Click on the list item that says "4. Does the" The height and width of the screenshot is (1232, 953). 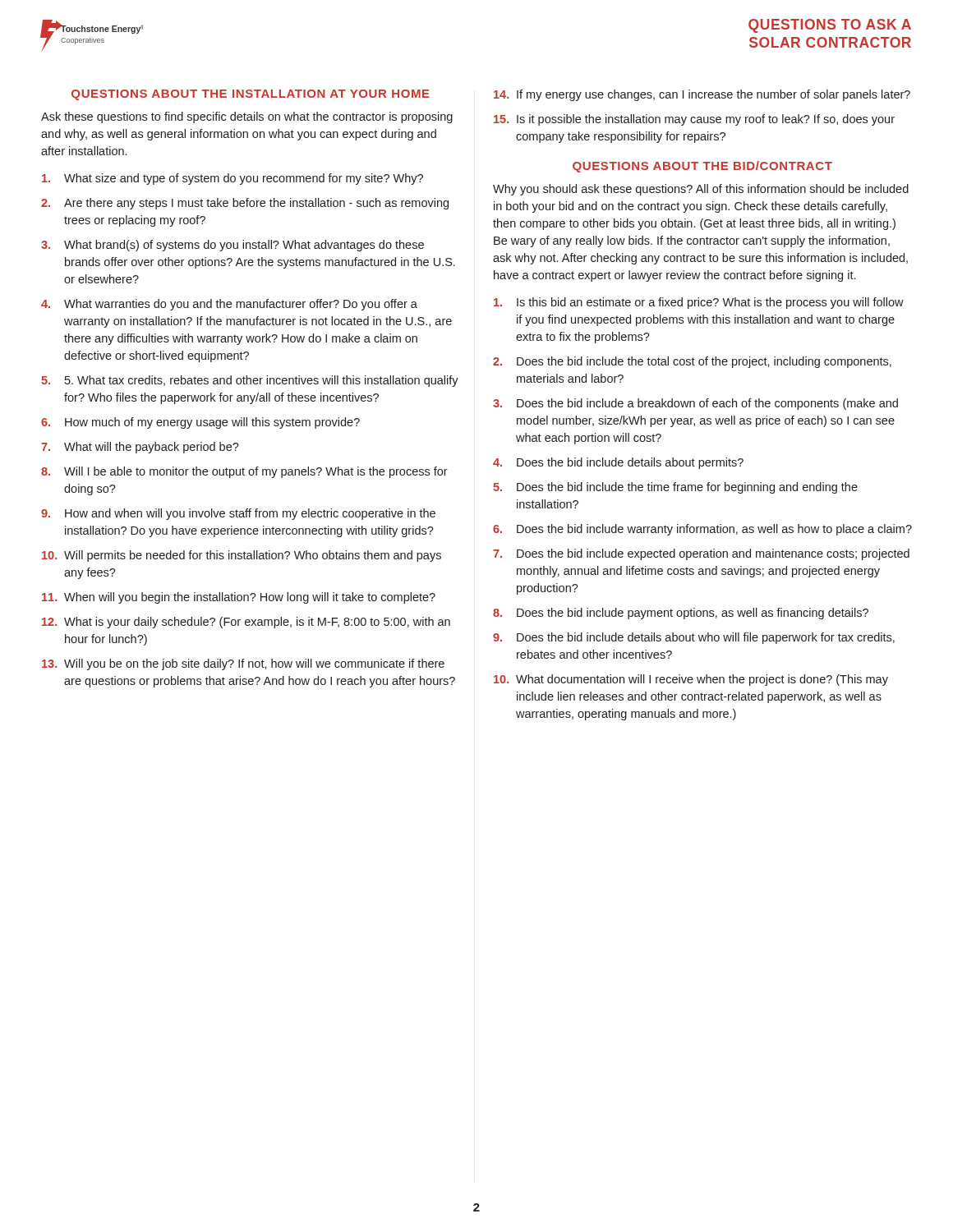point(702,463)
